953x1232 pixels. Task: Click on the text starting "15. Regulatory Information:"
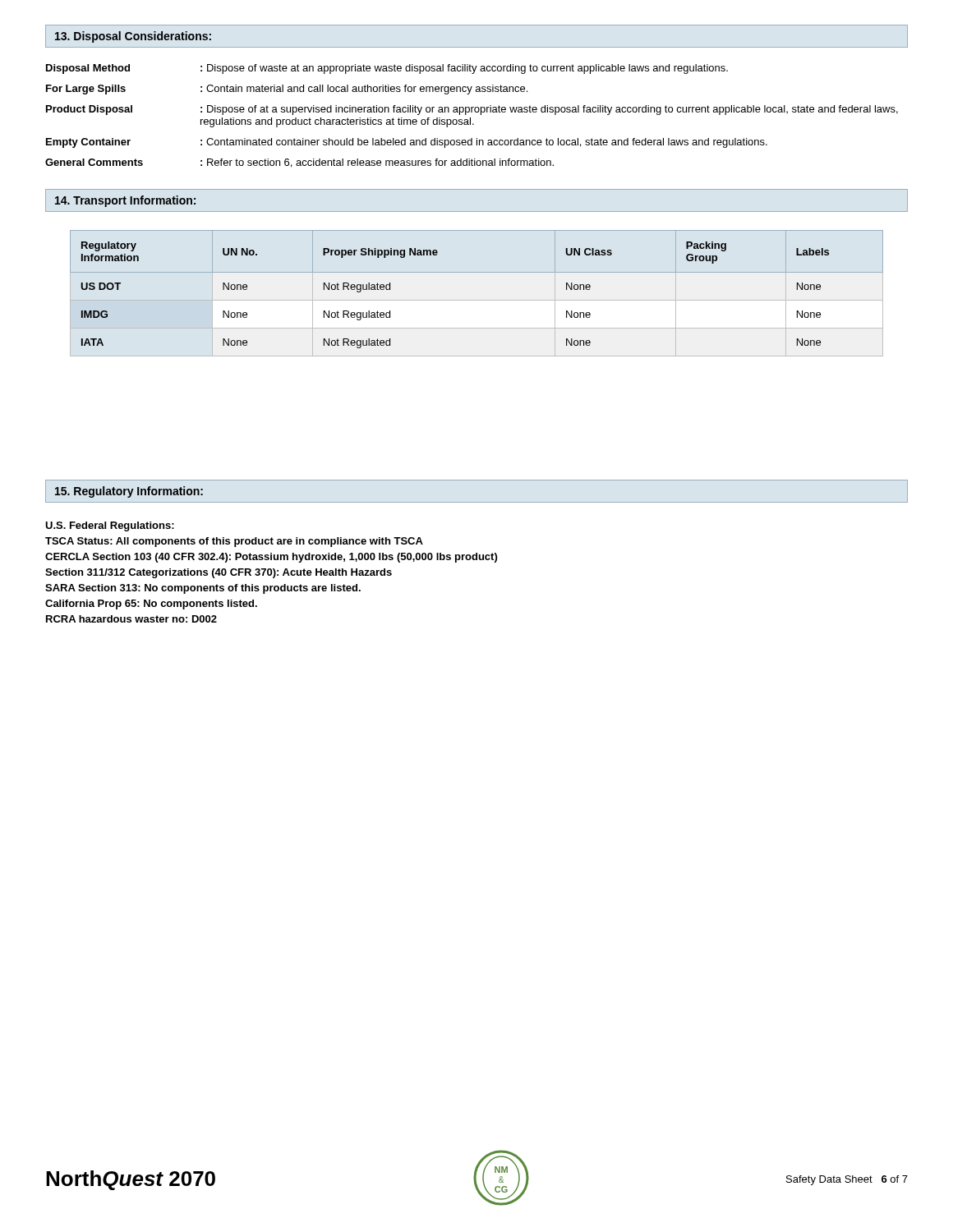(x=129, y=491)
